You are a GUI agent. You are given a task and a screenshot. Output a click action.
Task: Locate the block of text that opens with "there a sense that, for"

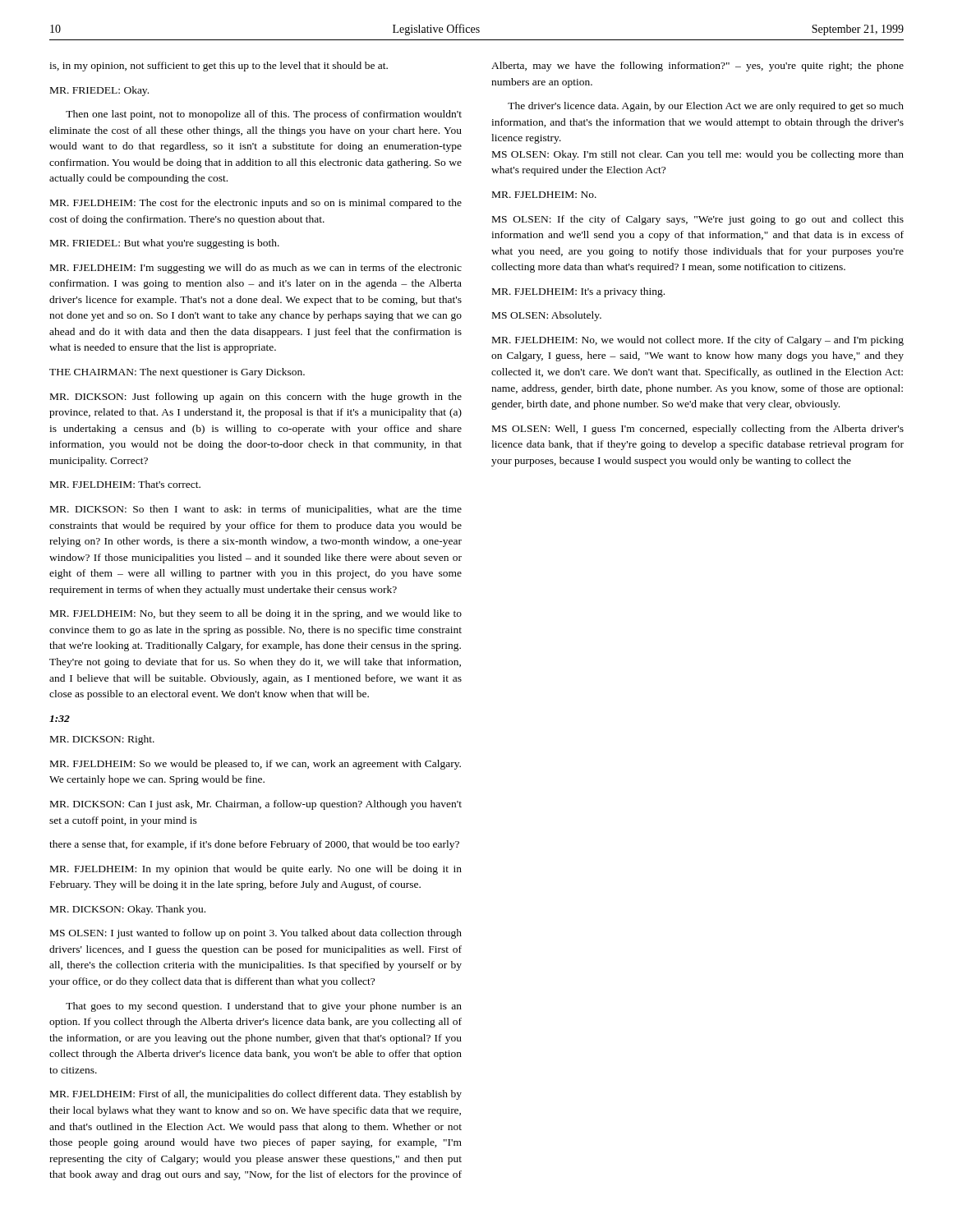point(255,844)
